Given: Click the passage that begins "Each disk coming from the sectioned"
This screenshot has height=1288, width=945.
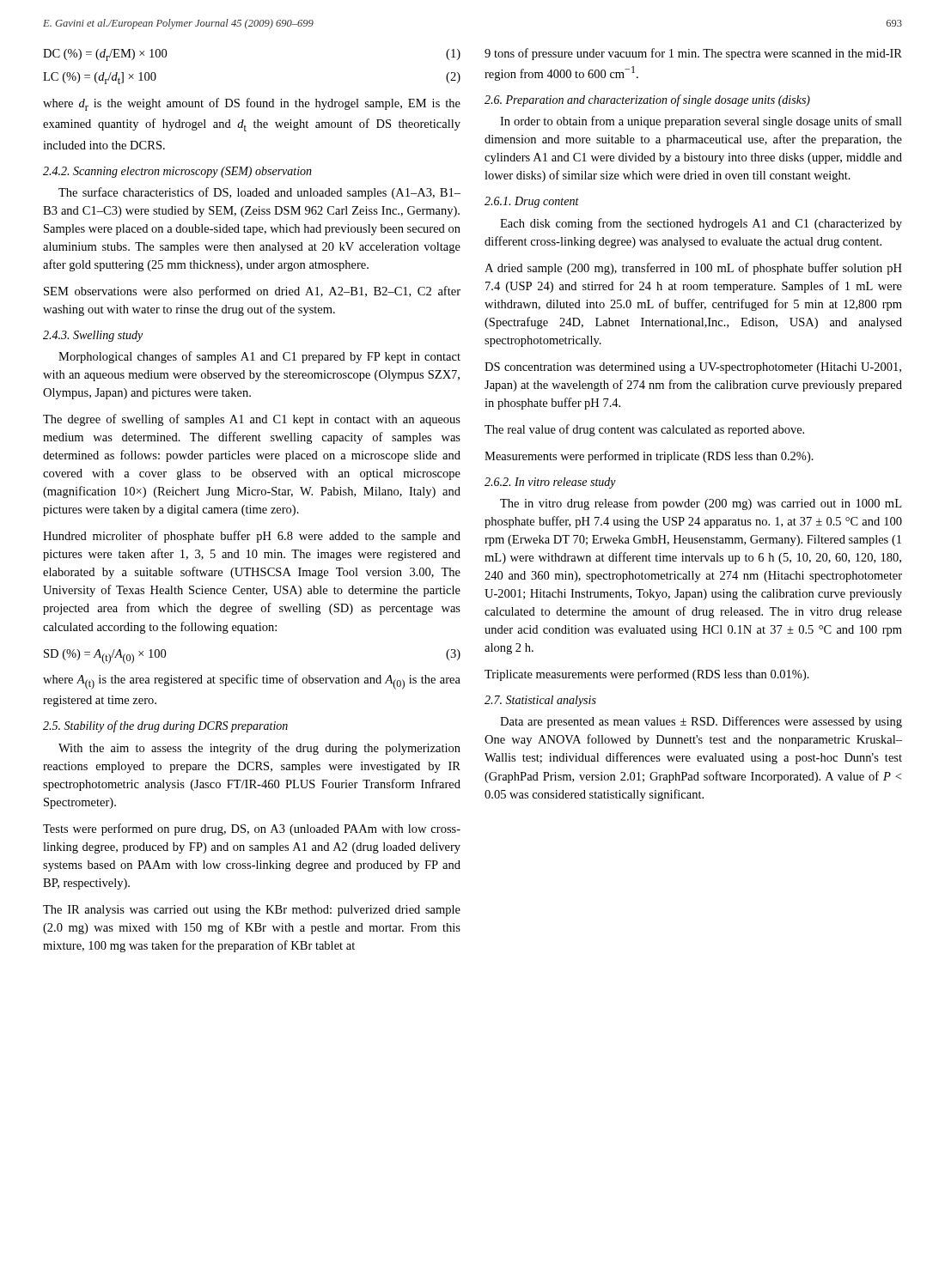Looking at the screenshot, I should [x=693, y=232].
